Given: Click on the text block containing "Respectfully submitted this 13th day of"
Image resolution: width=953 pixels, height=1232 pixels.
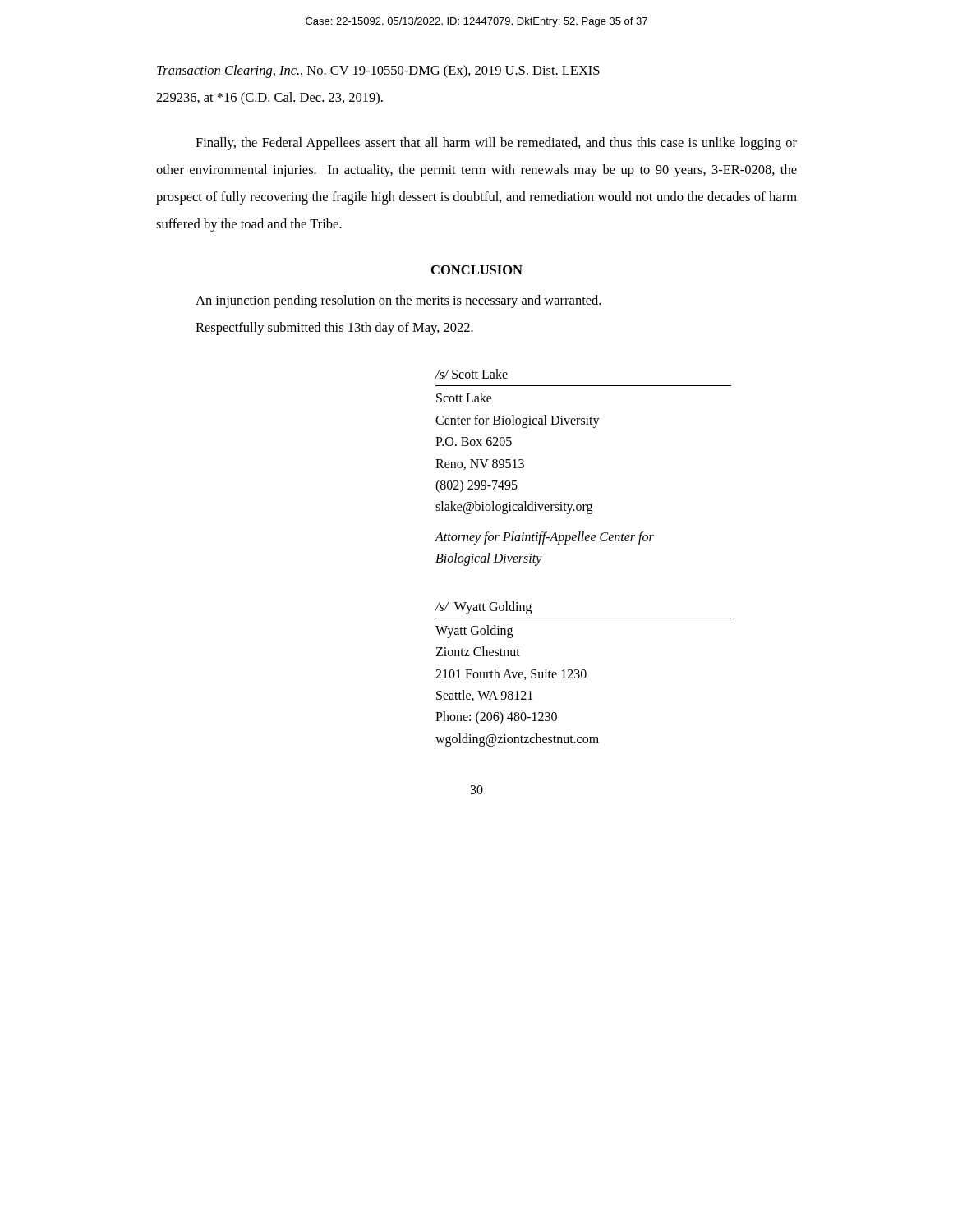Looking at the screenshot, I should click(335, 327).
